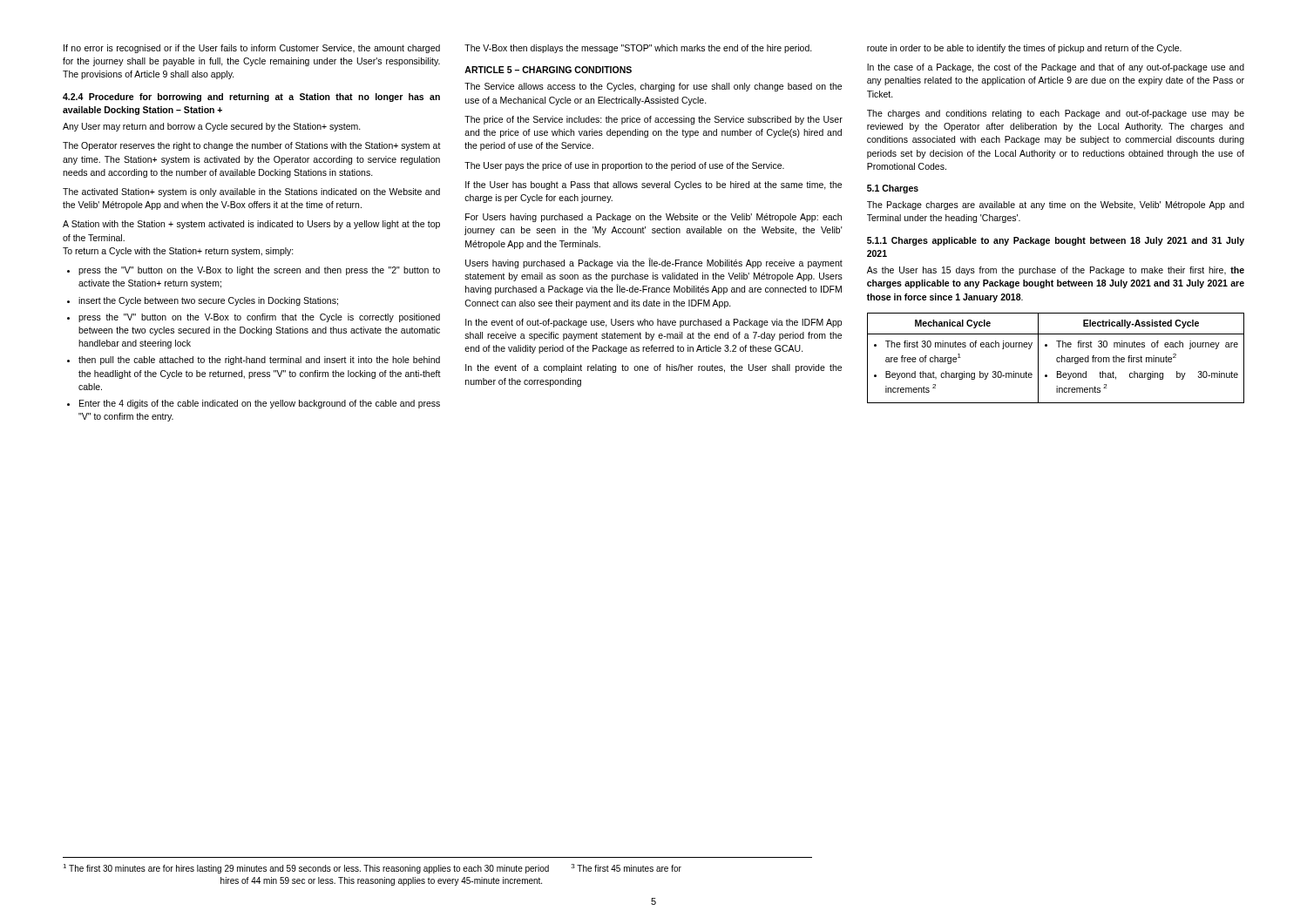Image resolution: width=1307 pixels, height=924 pixels.
Task: Point to the block beginning "In the case"
Action: [x=1055, y=80]
